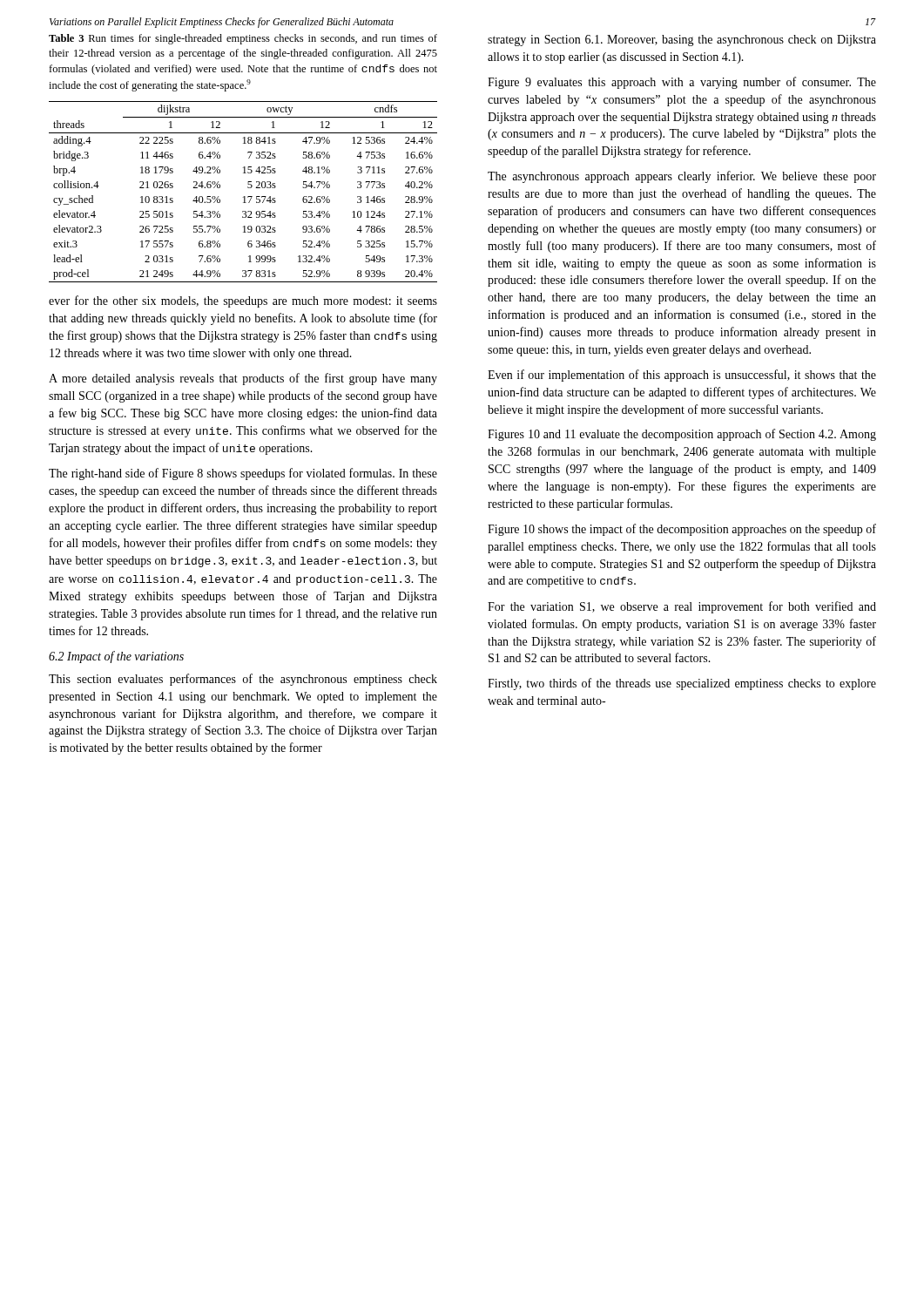Image resolution: width=924 pixels, height=1307 pixels.
Task: Locate the text block that says "The asynchronous approach appears clearly inferior."
Action: [682, 264]
